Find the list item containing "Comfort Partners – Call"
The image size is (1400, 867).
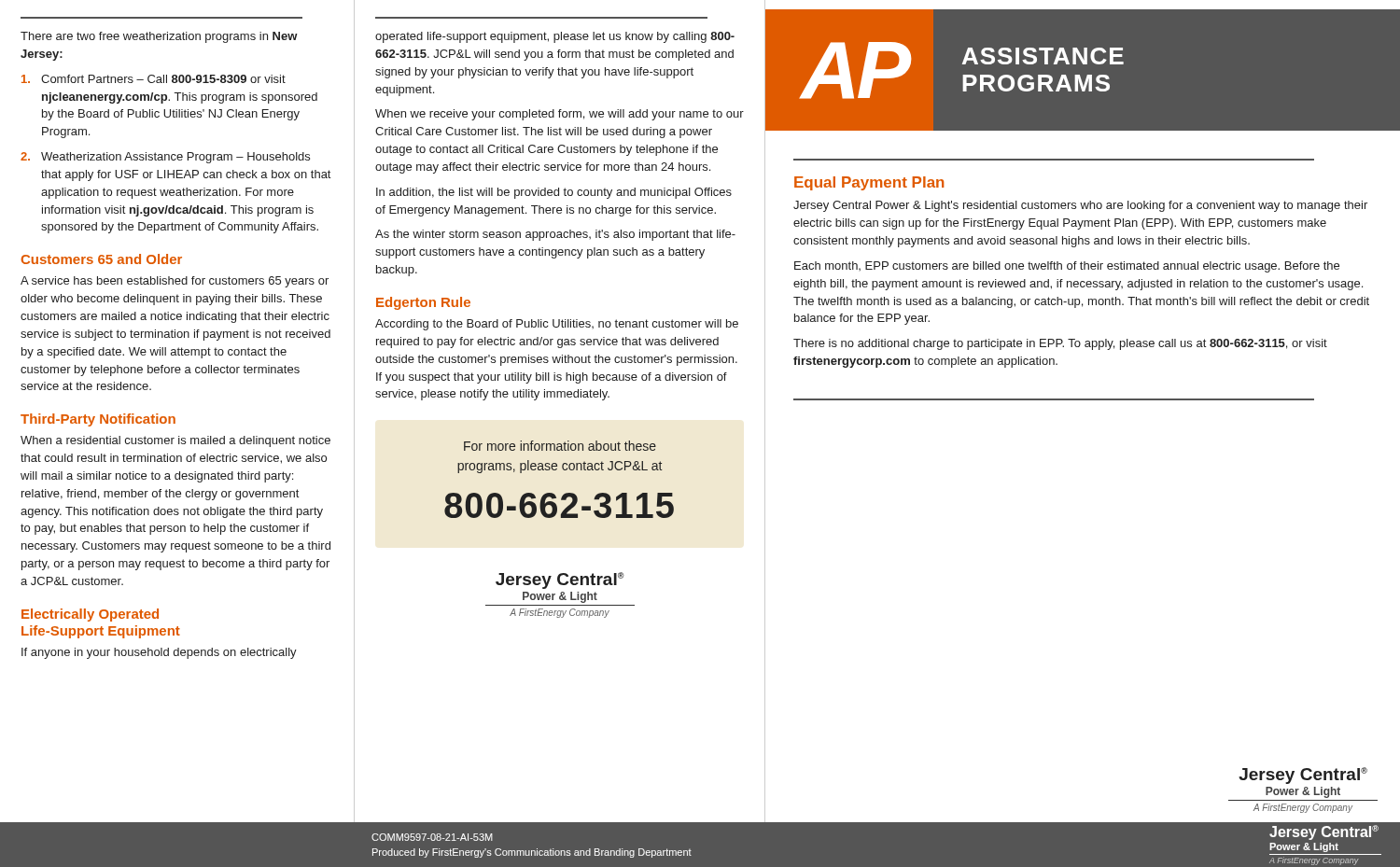pos(177,106)
